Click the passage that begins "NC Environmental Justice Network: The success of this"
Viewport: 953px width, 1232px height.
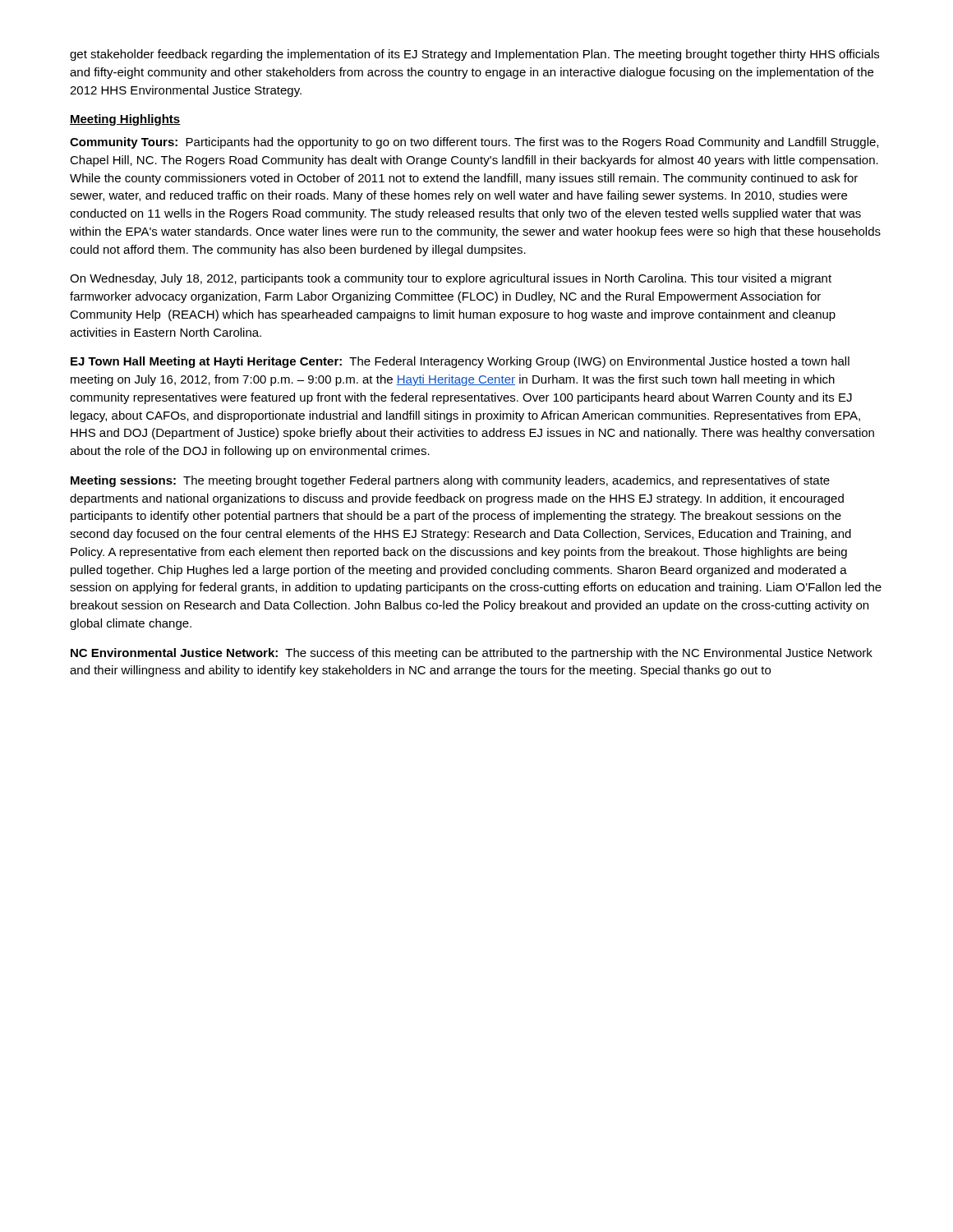(471, 661)
